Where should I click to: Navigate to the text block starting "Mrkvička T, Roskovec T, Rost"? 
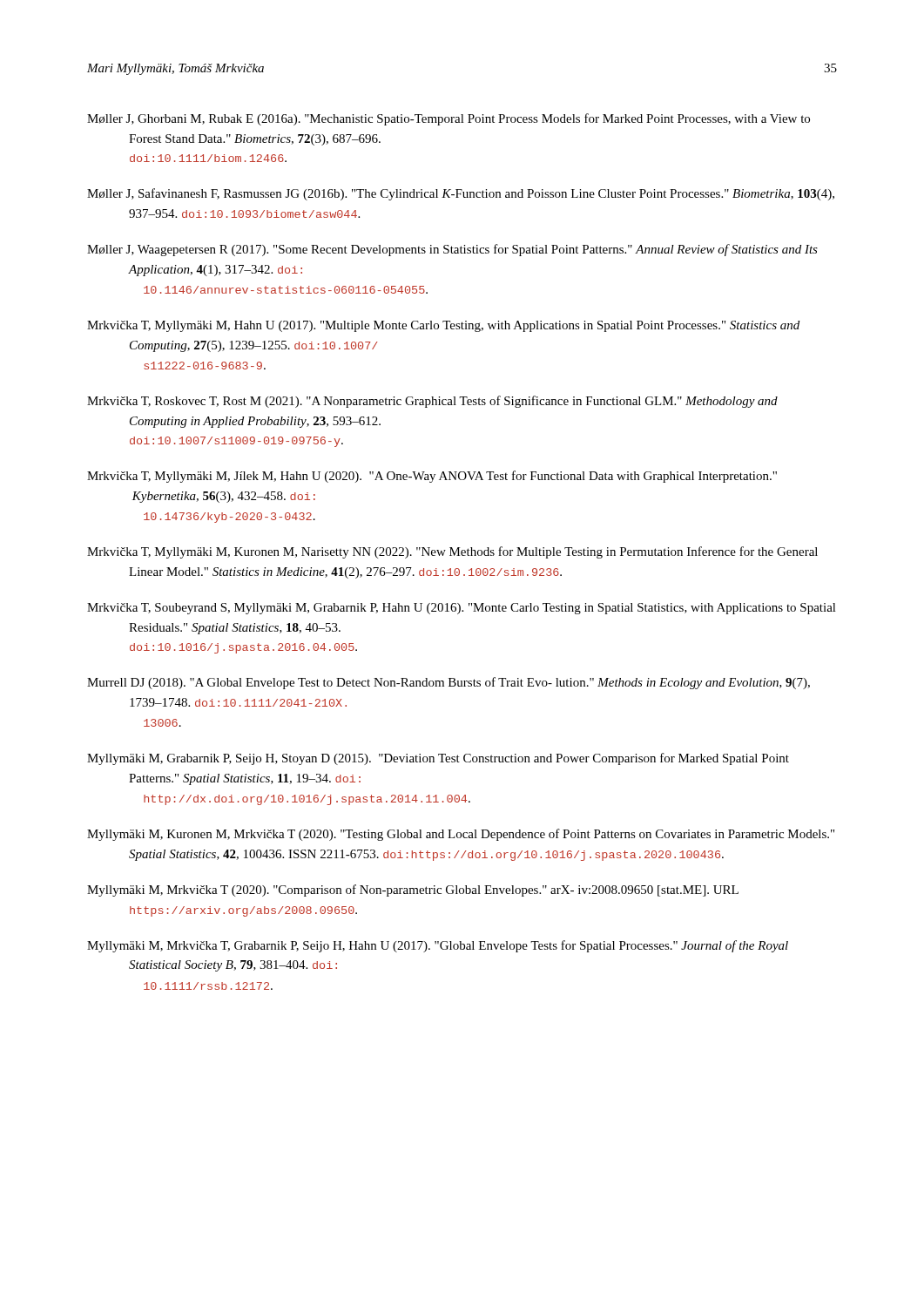coord(432,402)
